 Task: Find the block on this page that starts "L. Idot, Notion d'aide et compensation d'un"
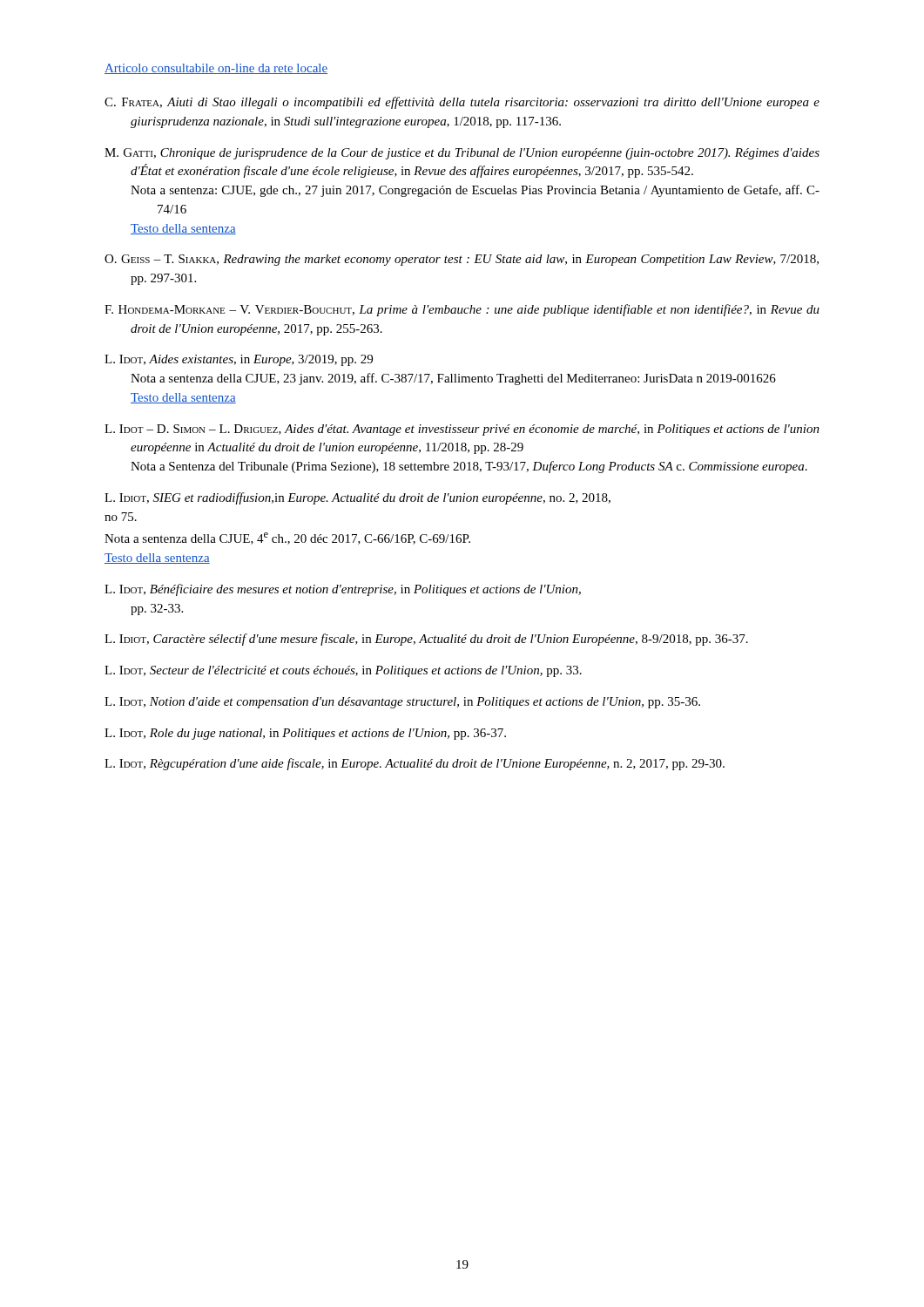coord(403,701)
